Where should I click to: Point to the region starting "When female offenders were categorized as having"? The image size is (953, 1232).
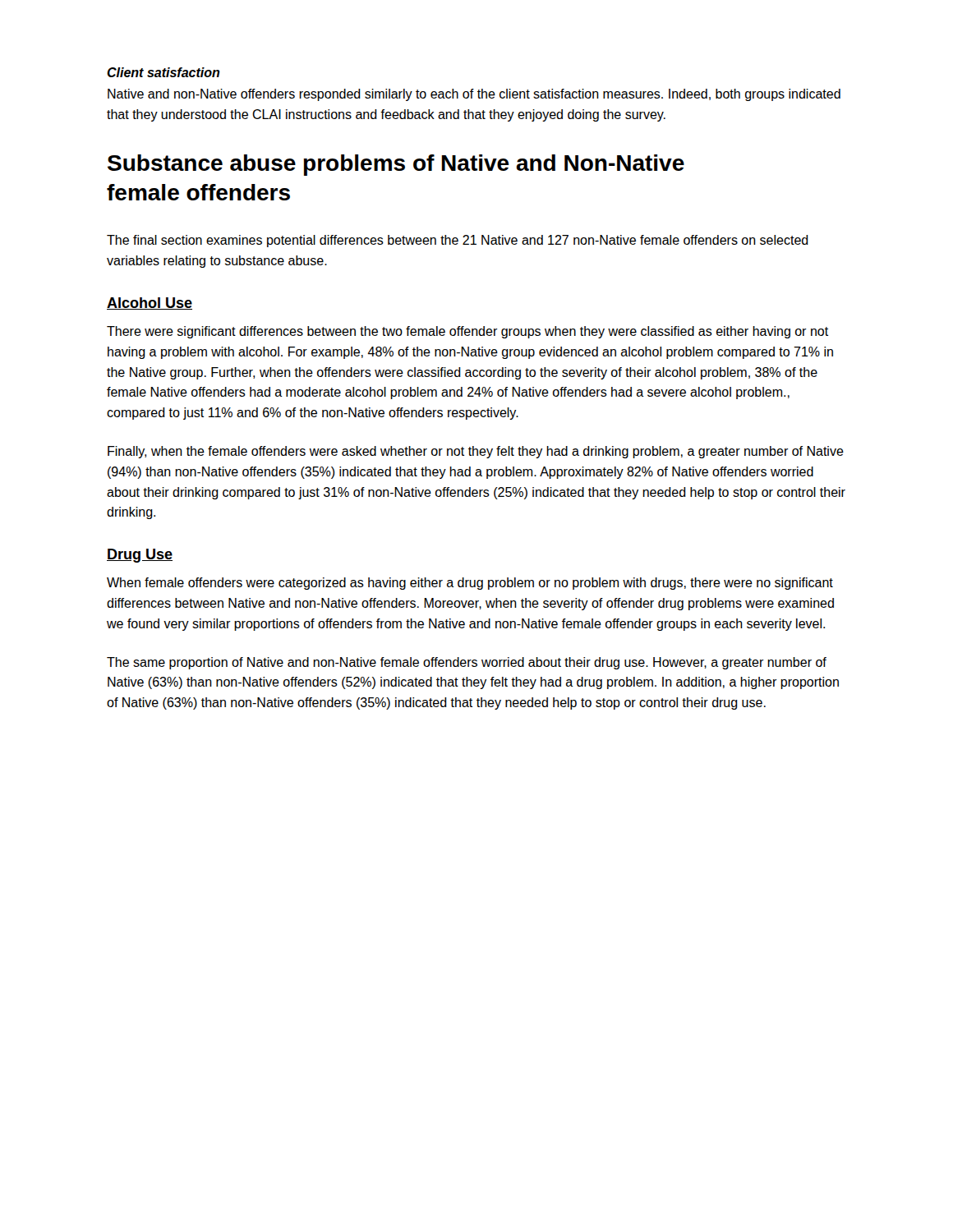click(x=471, y=603)
